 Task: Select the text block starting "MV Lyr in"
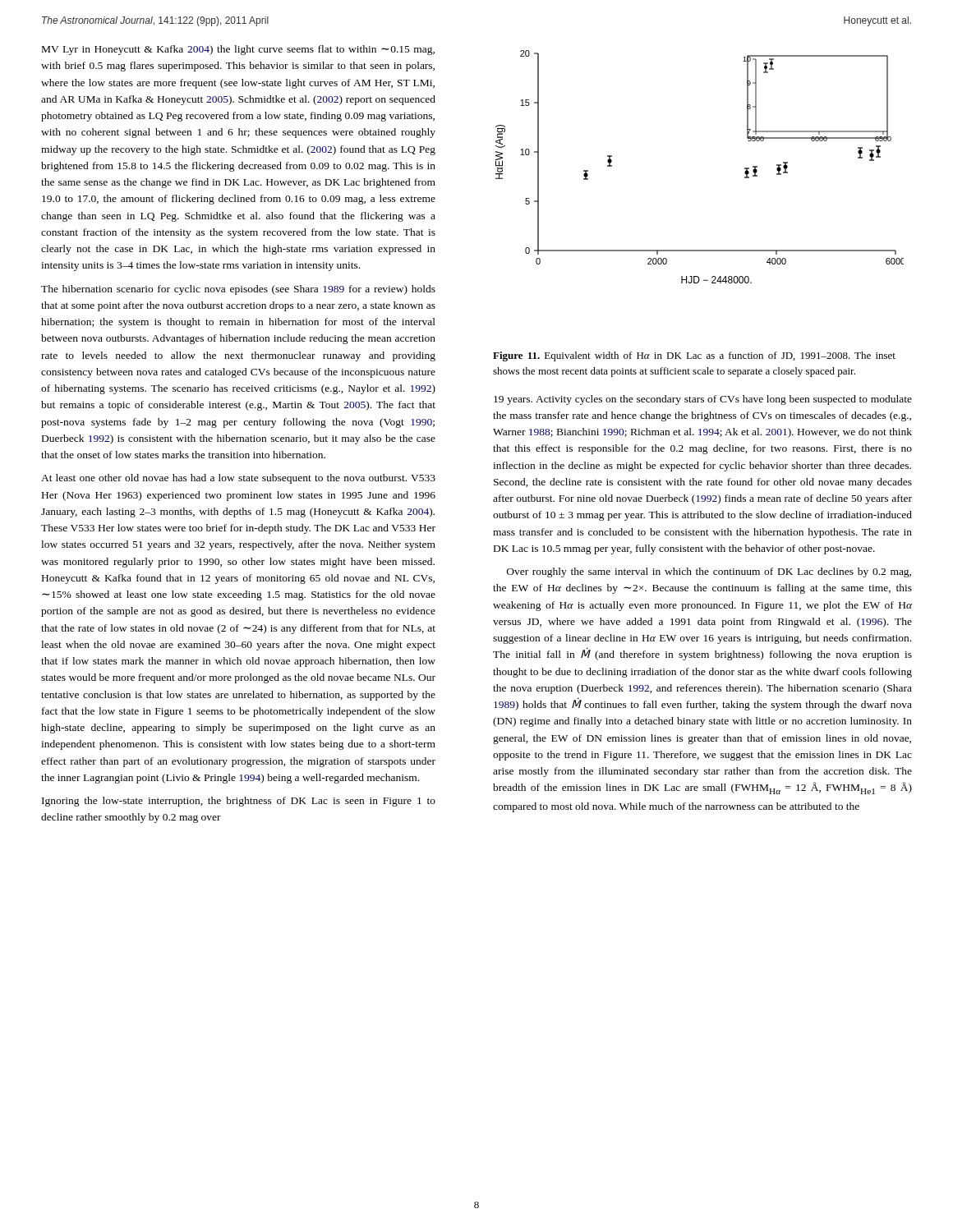238,157
